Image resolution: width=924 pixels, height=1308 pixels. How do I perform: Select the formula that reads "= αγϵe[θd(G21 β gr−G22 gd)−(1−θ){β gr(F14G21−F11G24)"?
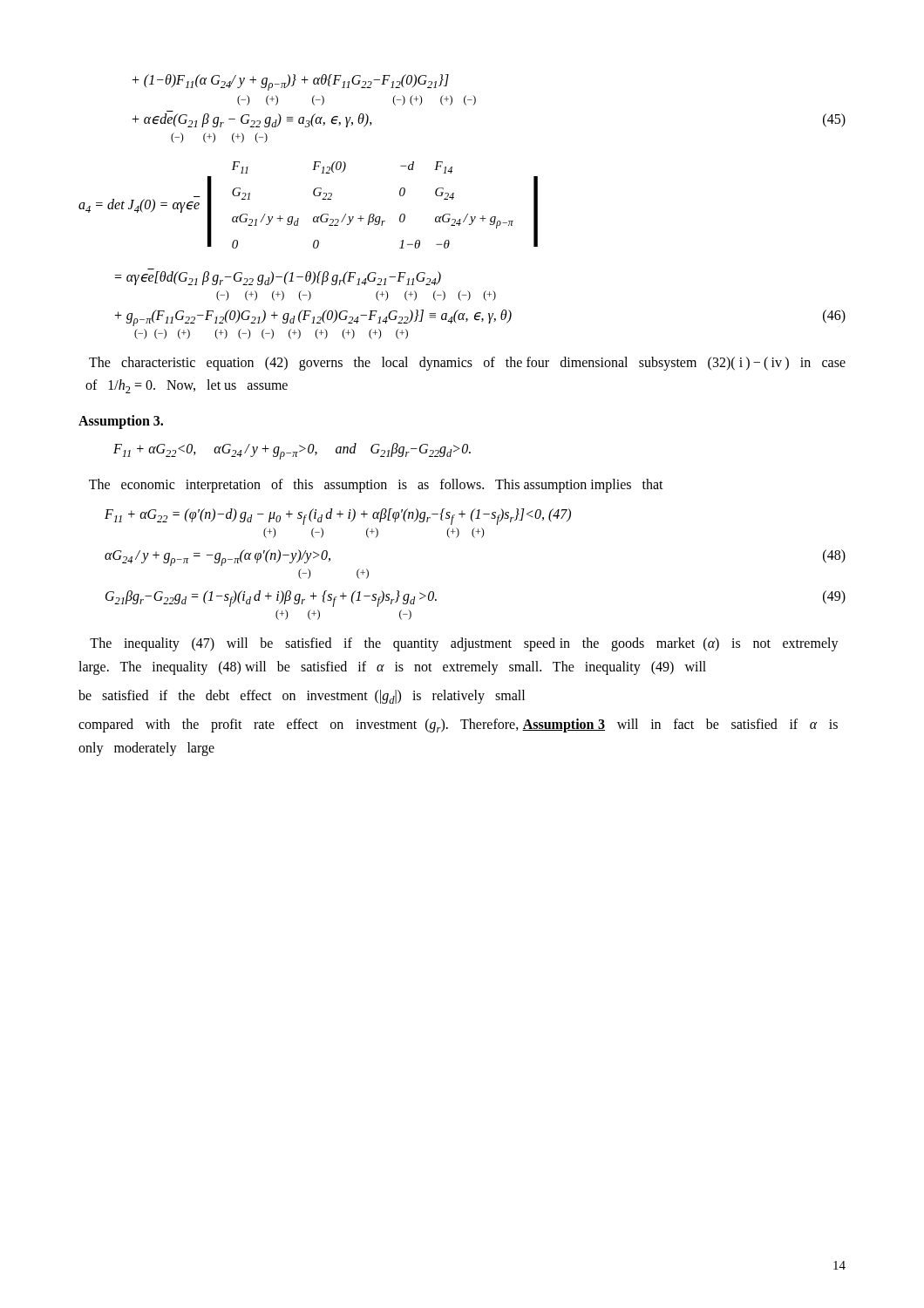tap(462, 302)
